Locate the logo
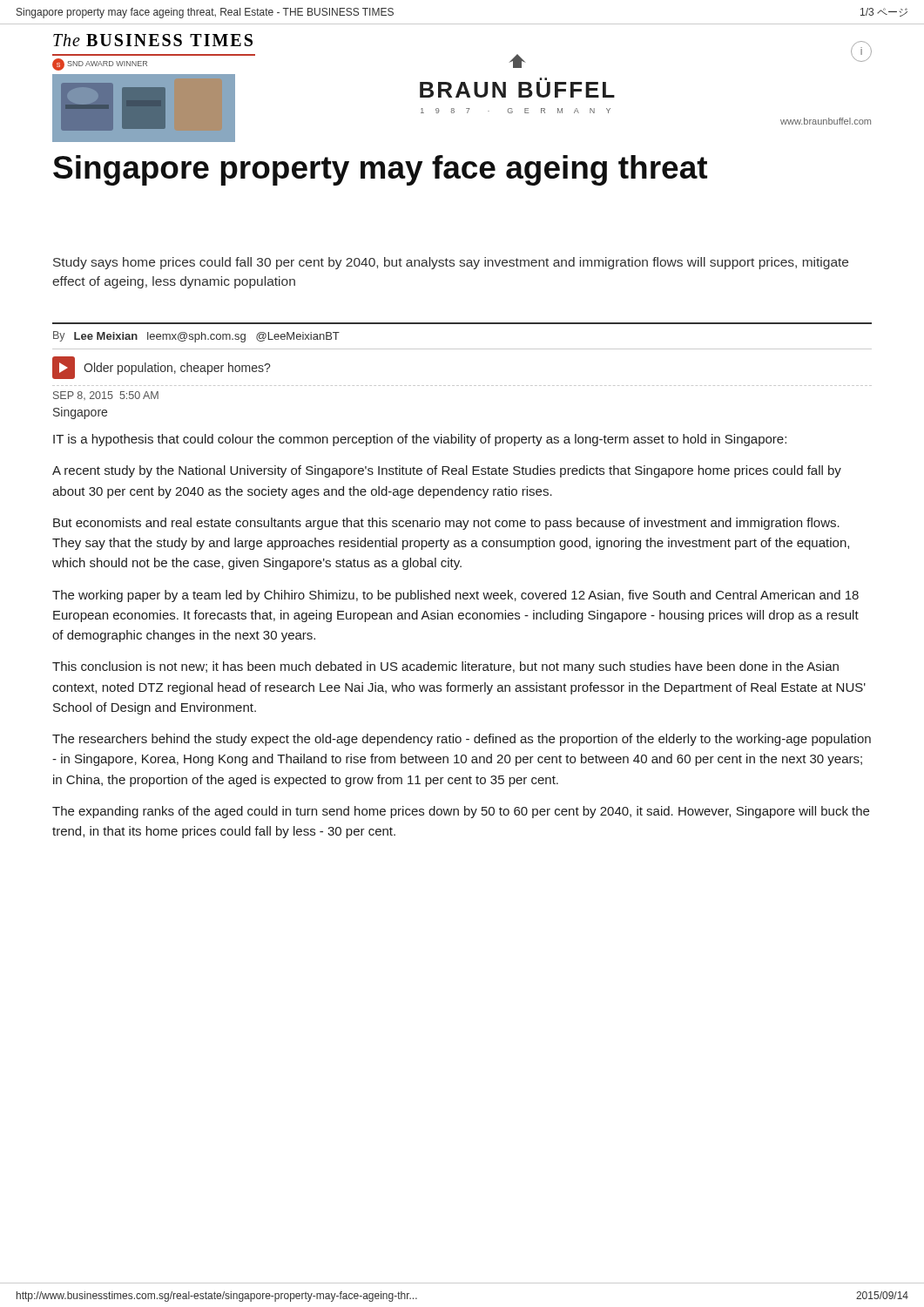The width and height of the screenshot is (924, 1307). point(462,84)
